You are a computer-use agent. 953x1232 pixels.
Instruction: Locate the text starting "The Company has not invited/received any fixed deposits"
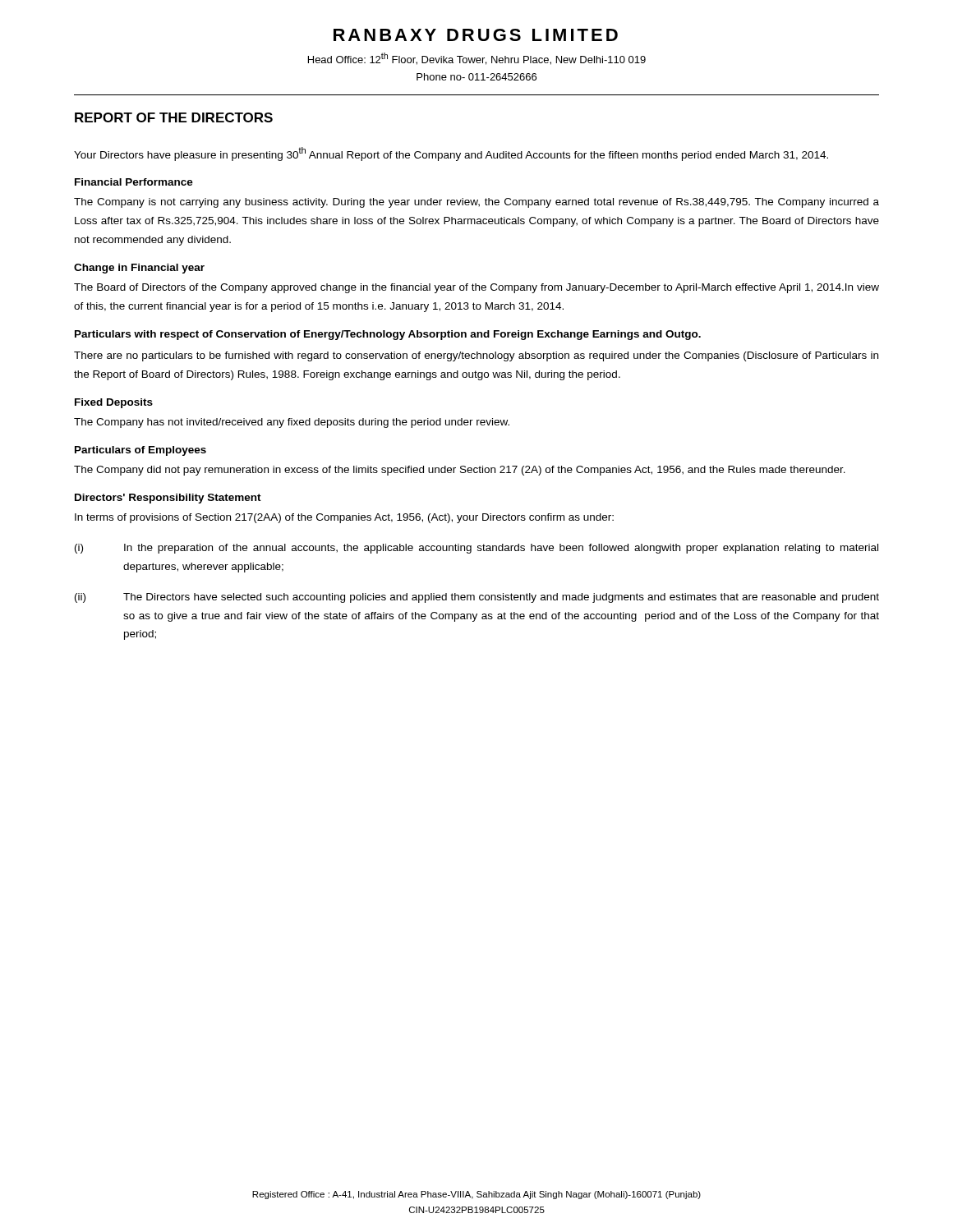292,422
